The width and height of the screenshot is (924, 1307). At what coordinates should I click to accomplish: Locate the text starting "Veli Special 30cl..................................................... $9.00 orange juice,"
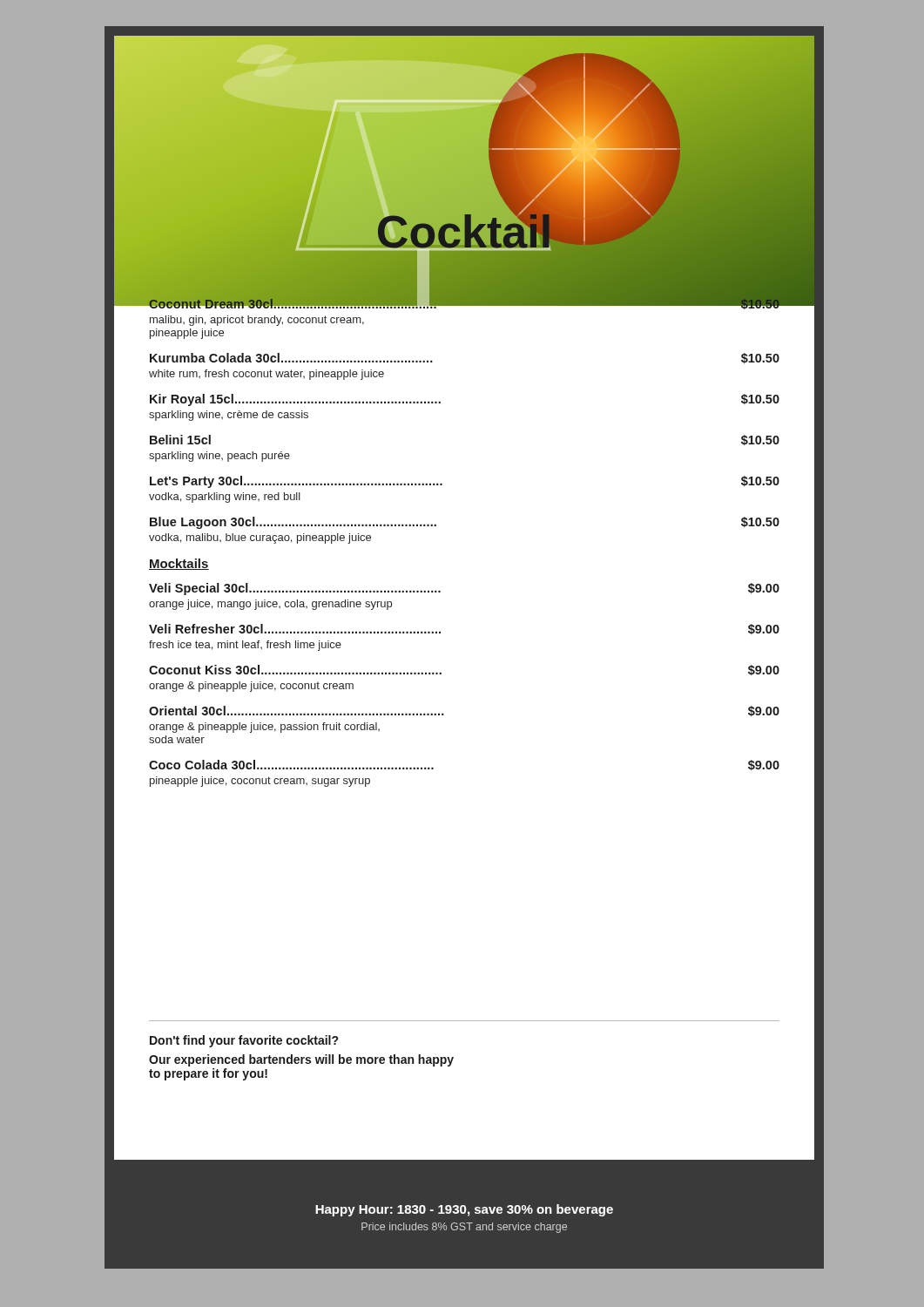tap(247, 589)
